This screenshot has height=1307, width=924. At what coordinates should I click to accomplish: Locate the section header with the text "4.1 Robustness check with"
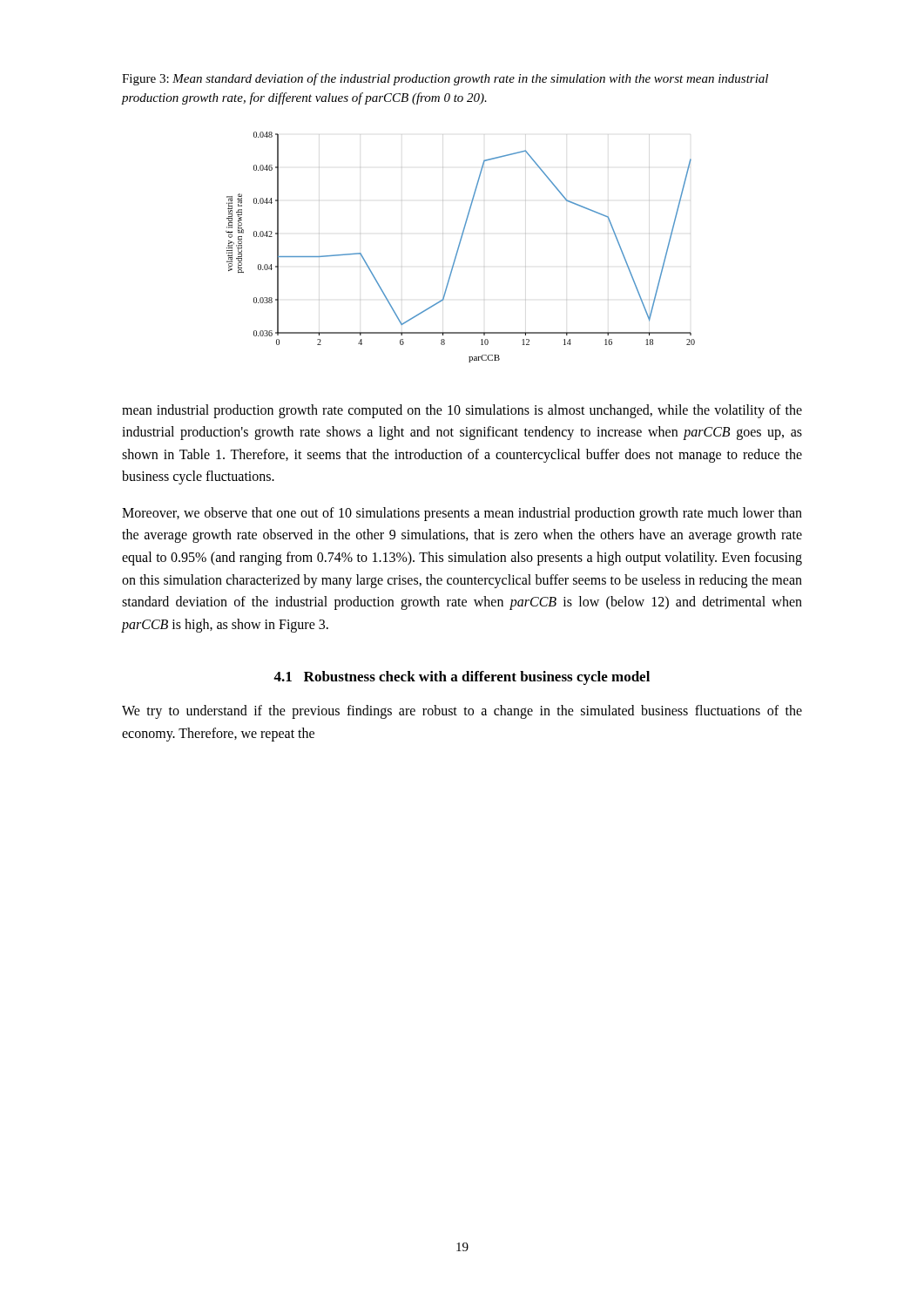coord(462,677)
